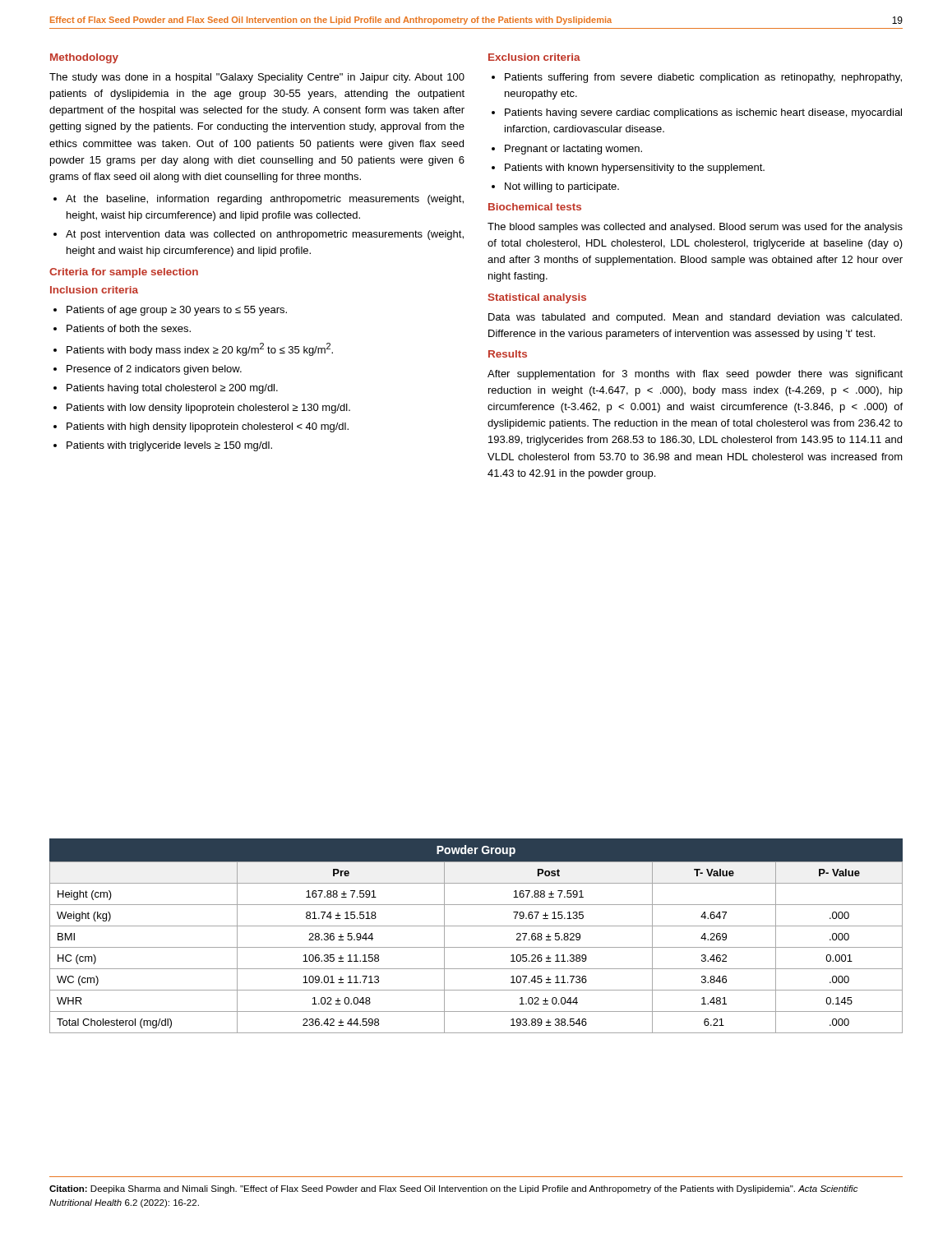Find a table
952x1233 pixels.
[476, 936]
